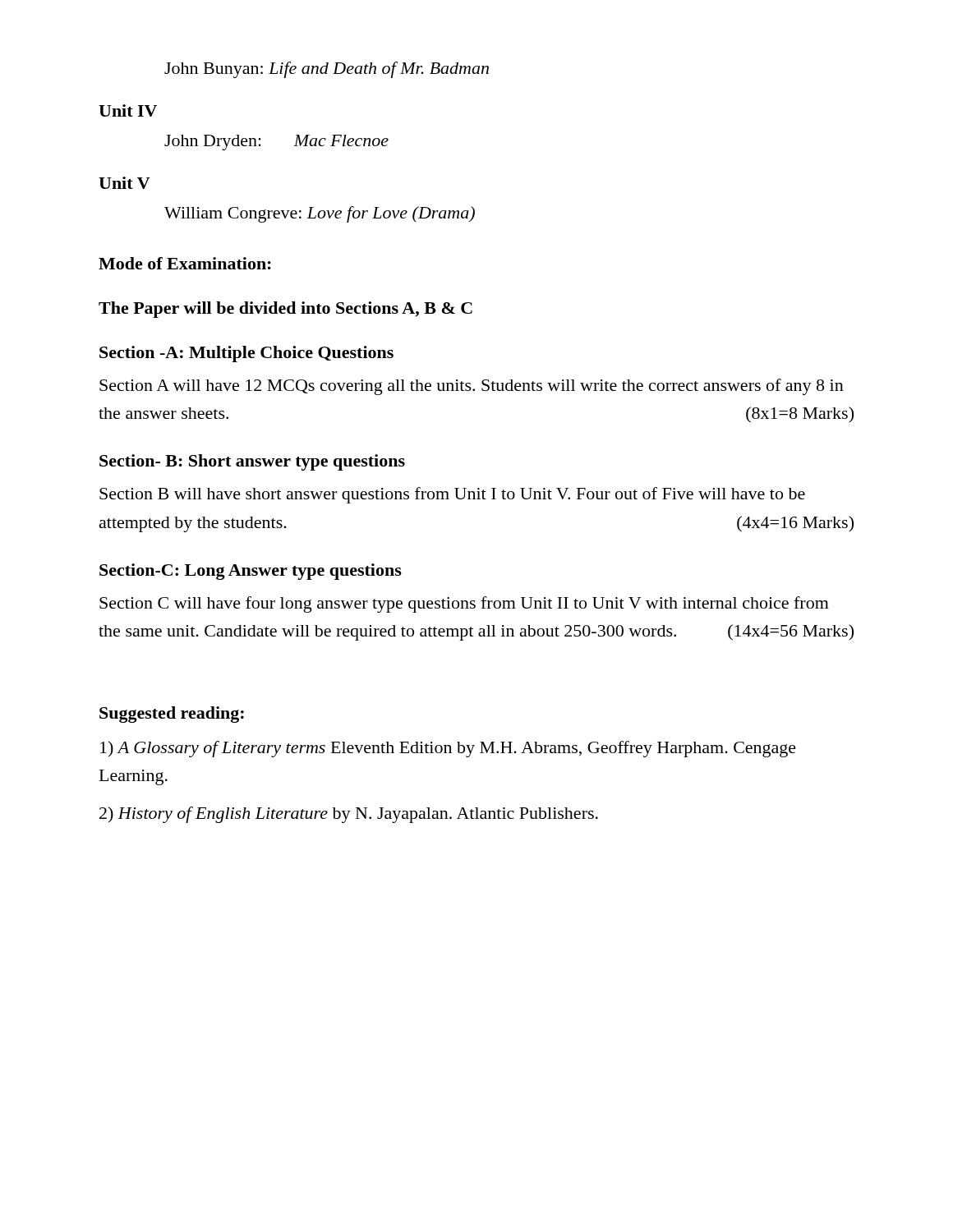Locate the block of text that opens with "Section C will"
The width and height of the screenshot is (953, 1232).
click(x=476, y=618)
